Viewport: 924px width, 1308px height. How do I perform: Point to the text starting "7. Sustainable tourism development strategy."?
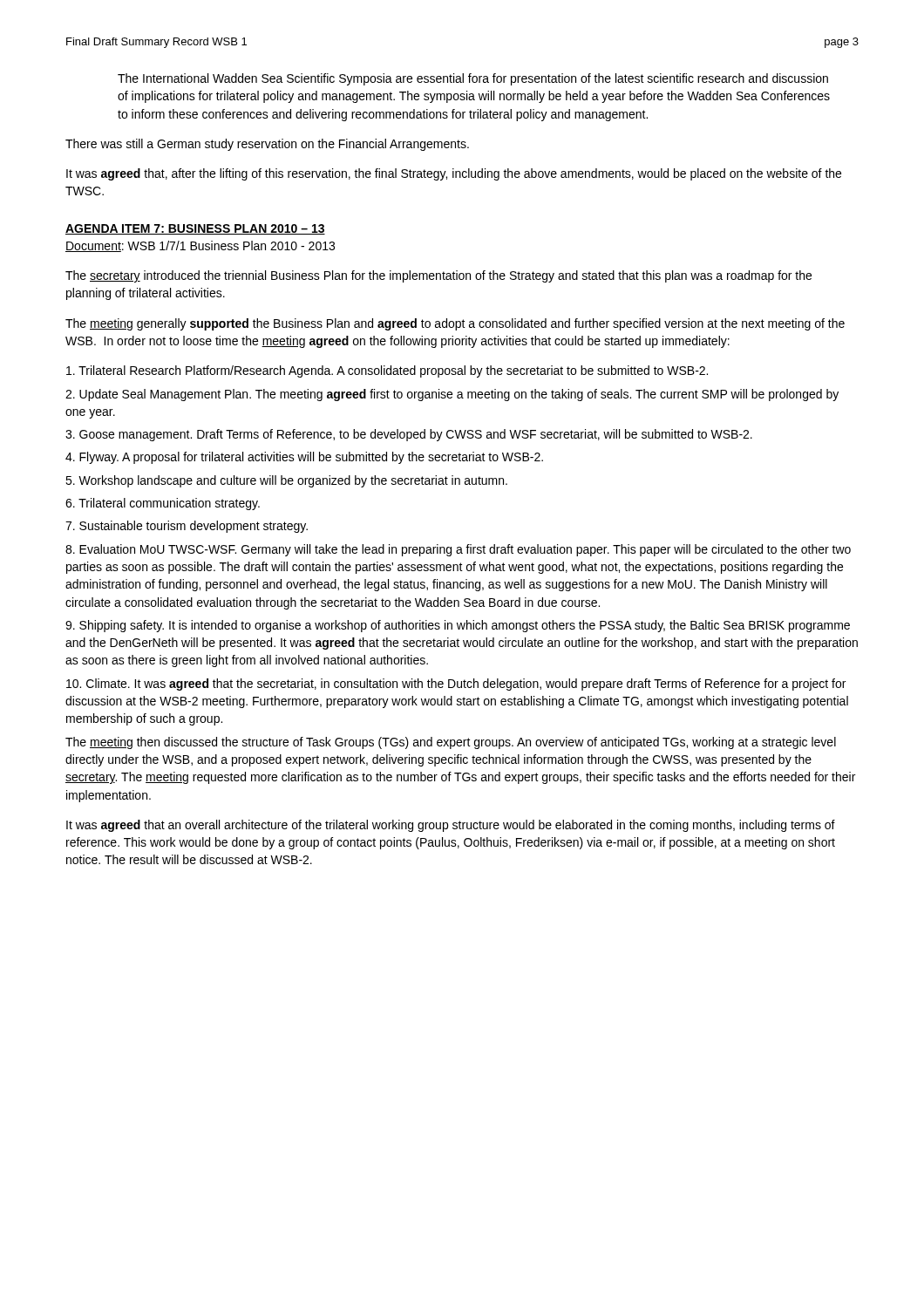[187, 526]
